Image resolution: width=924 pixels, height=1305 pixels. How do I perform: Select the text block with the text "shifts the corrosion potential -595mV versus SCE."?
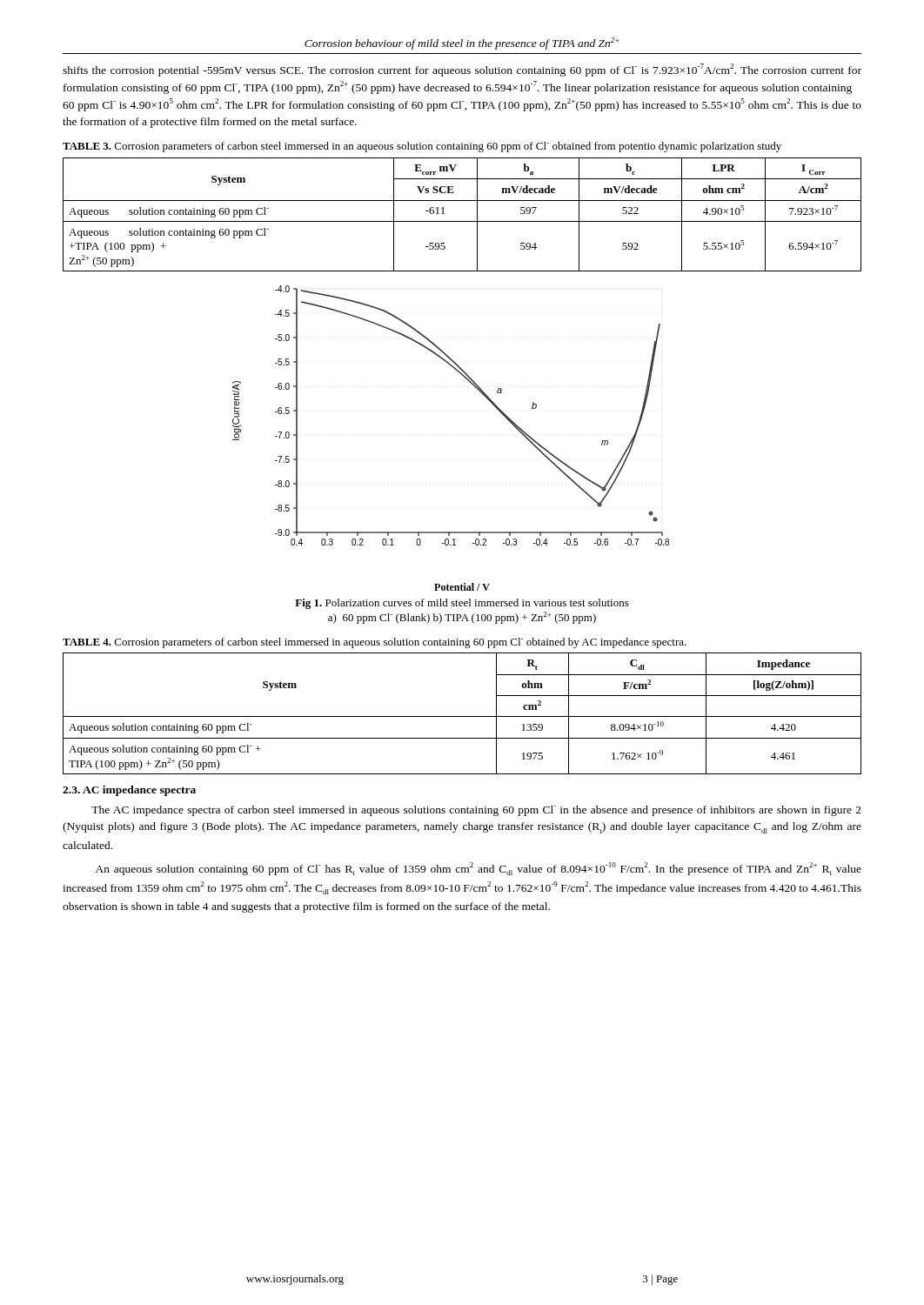tap(462, 94)
